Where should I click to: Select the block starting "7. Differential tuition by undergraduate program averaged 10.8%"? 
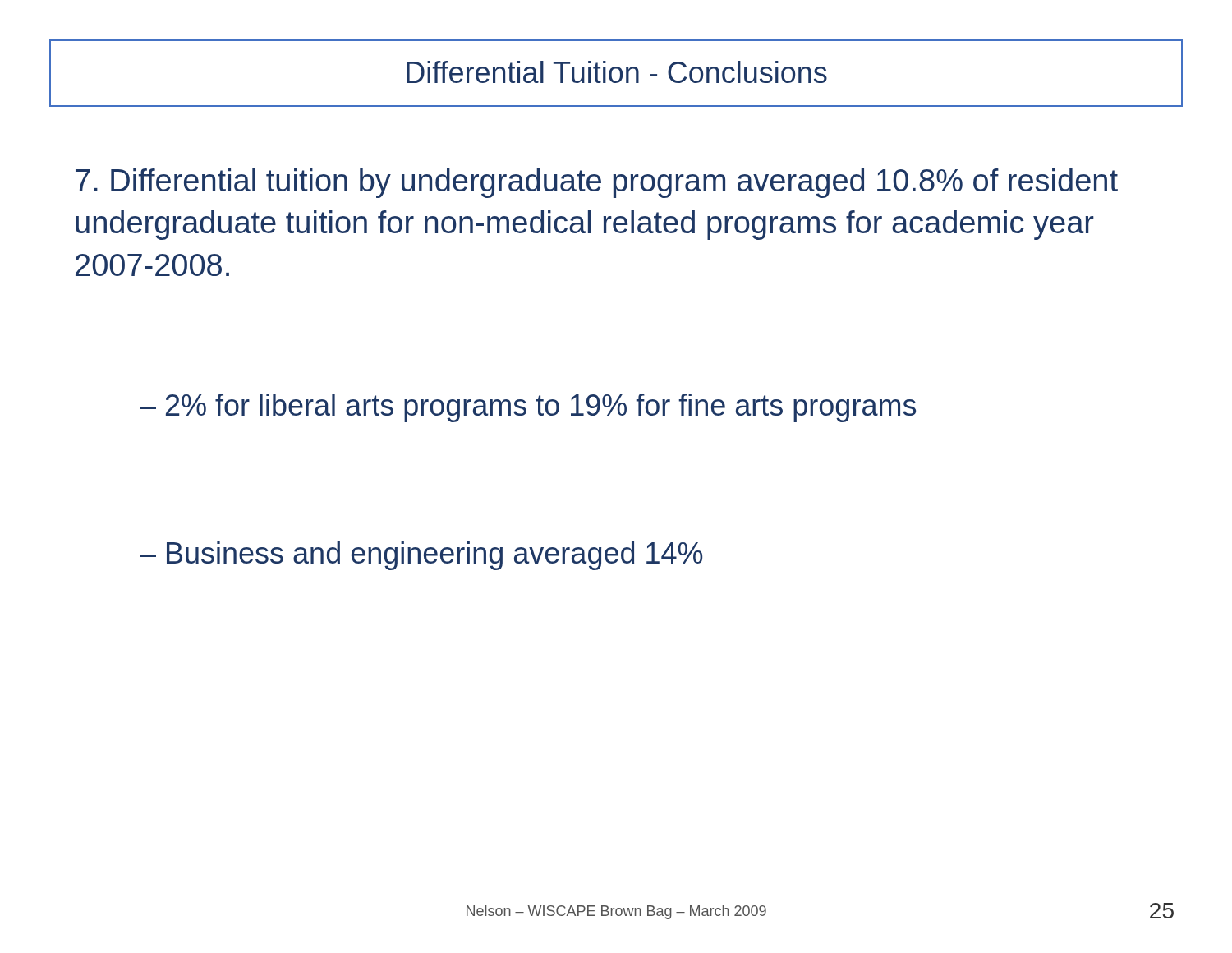point(596,223)
